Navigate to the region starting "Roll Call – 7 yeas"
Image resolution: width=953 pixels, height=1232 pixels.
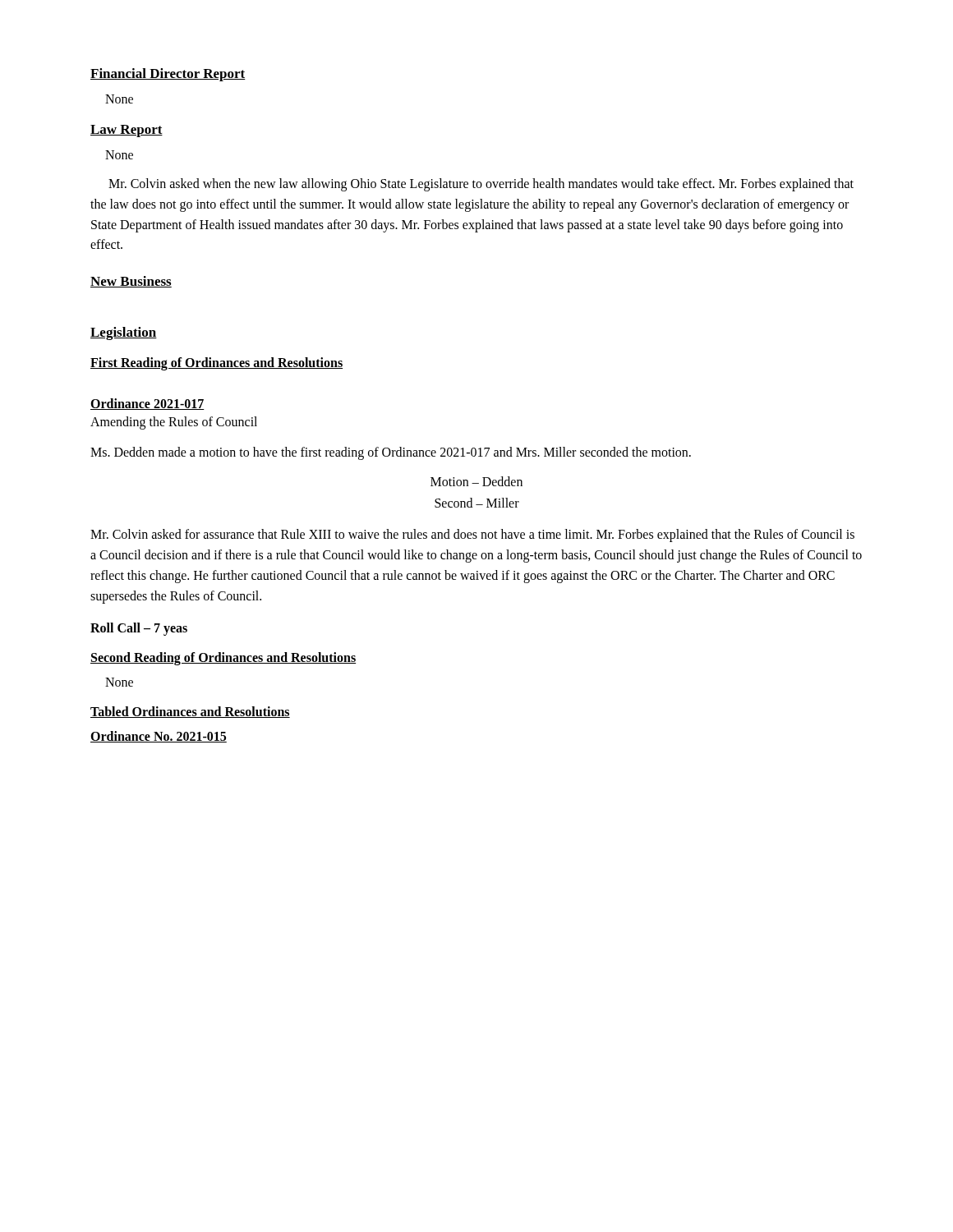(139, 628)
